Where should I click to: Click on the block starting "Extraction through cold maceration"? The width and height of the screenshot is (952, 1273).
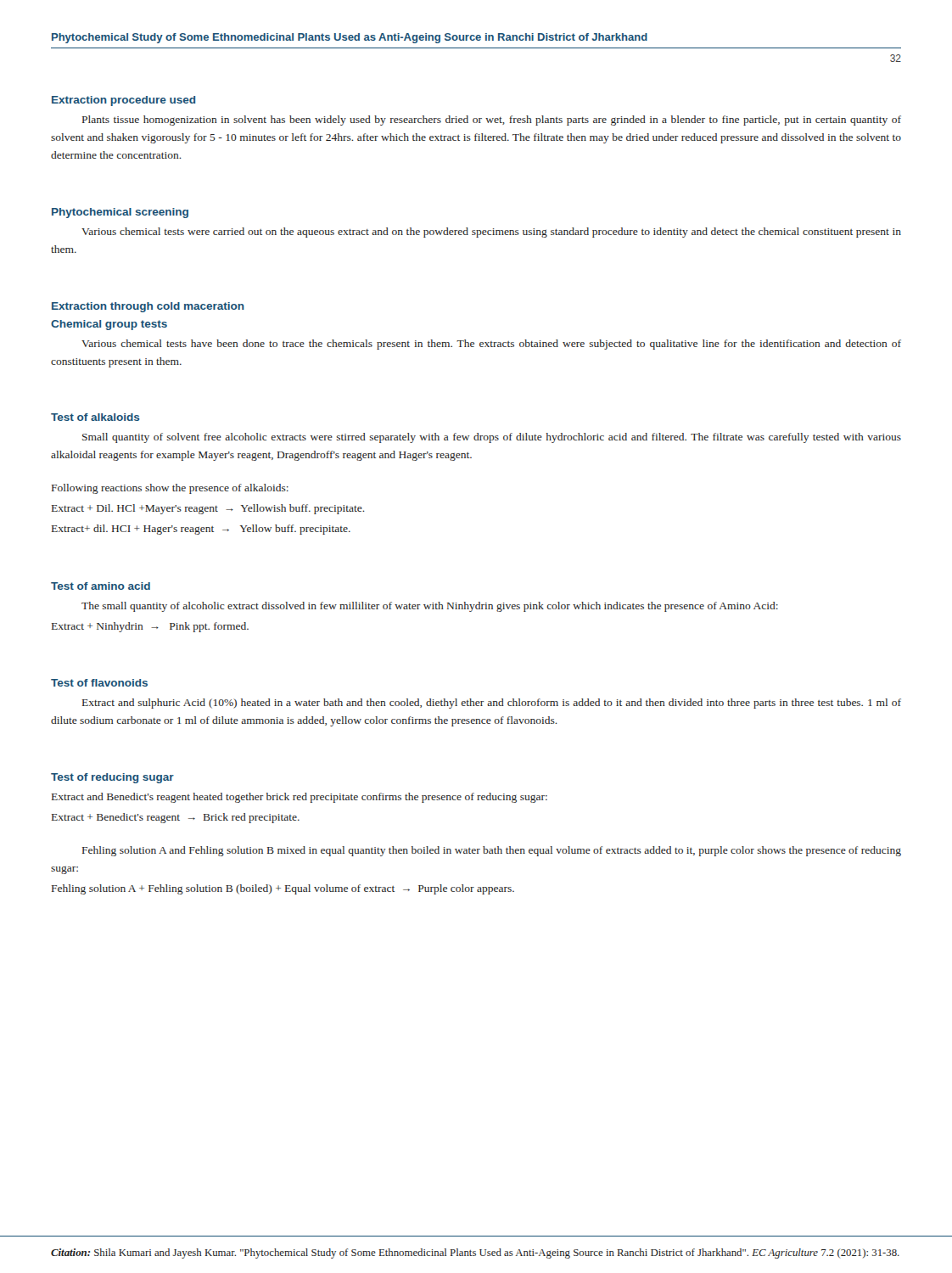point(148,306)
